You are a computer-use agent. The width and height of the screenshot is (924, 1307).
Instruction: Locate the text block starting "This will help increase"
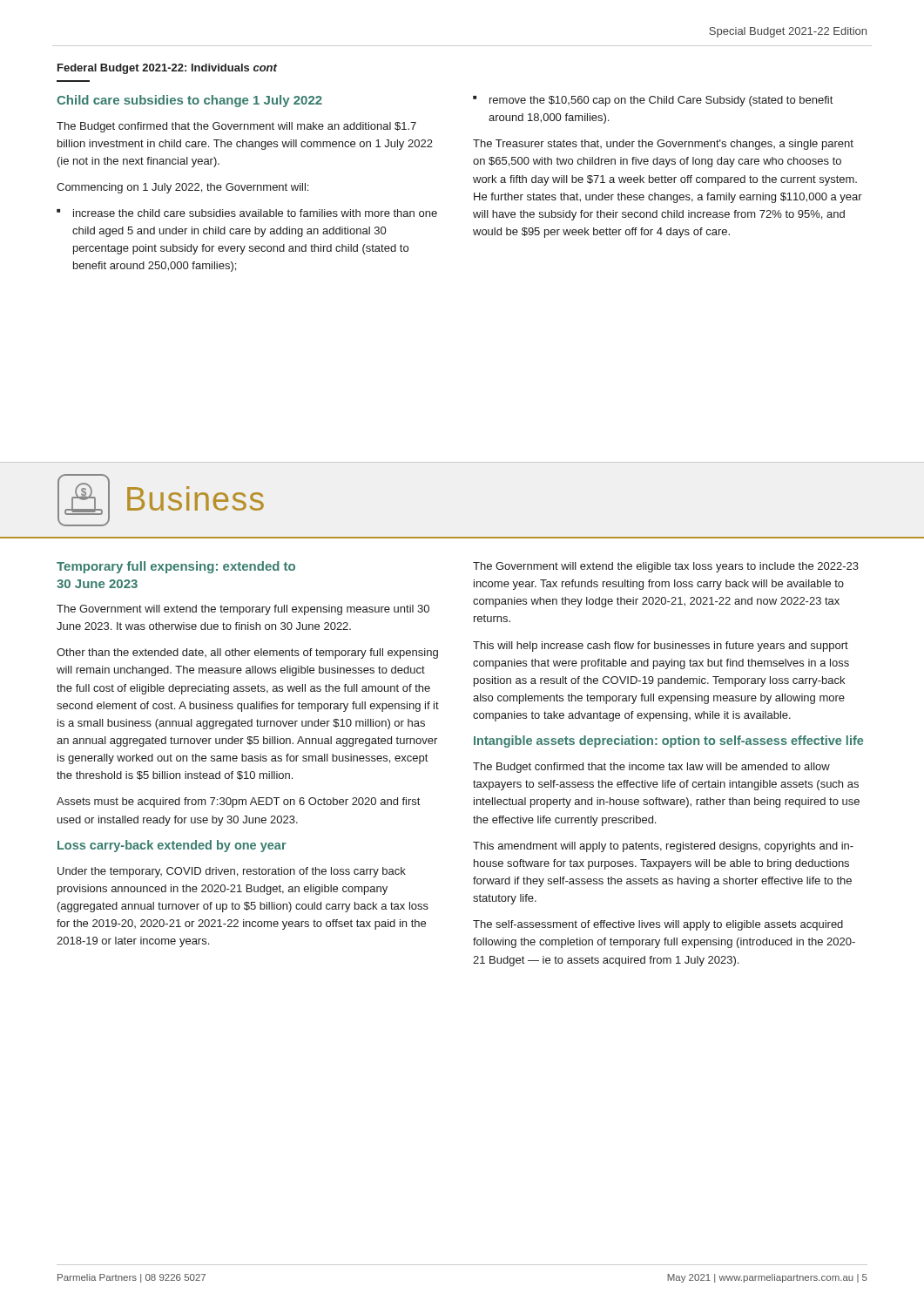click(670, 680)
